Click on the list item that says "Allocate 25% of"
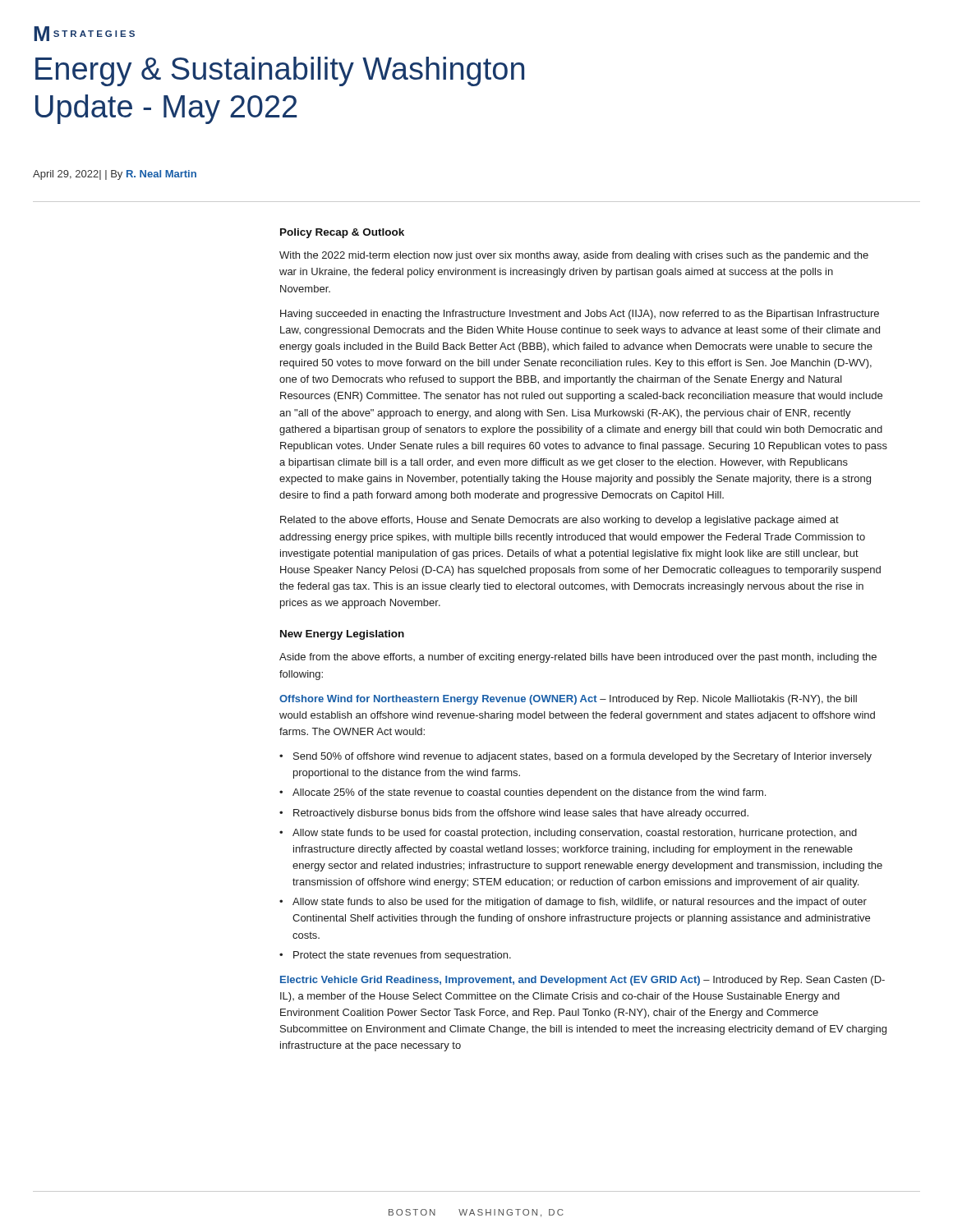Screen dimensions: 1232x953 (530, 793)
